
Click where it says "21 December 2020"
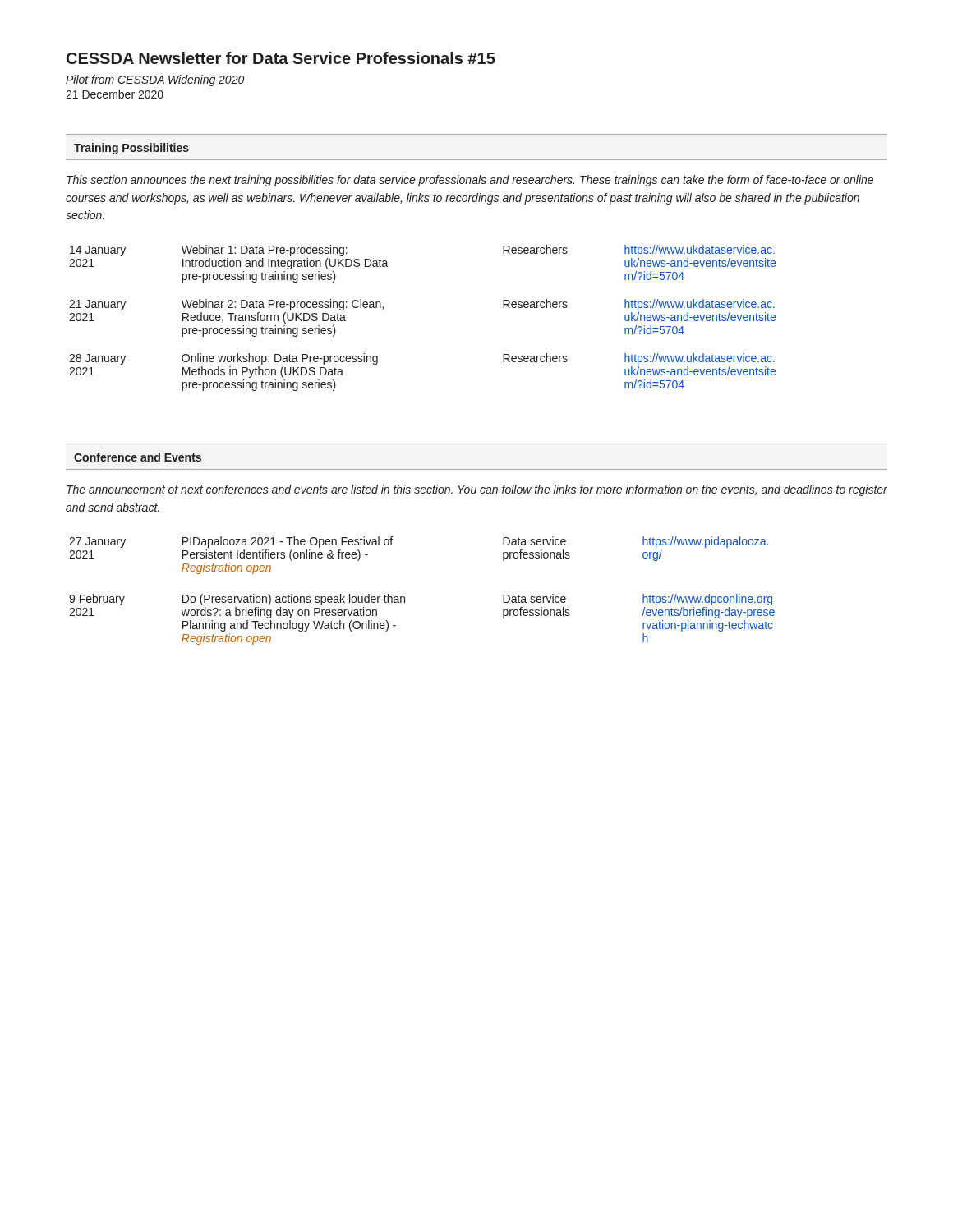pyautogui.click(x=115, y=94)
